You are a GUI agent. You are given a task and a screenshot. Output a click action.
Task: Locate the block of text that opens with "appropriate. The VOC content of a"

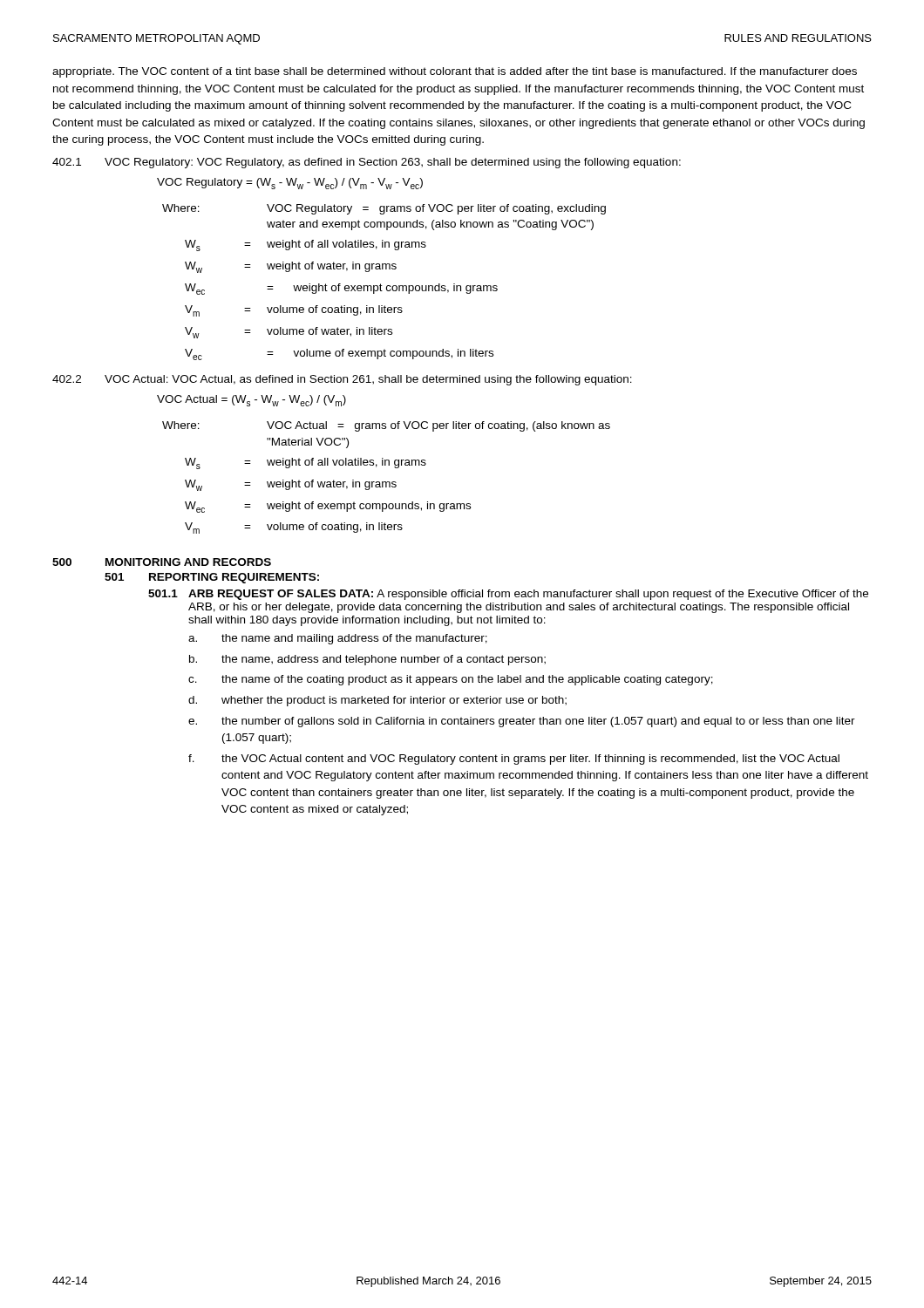pos(459,105)
